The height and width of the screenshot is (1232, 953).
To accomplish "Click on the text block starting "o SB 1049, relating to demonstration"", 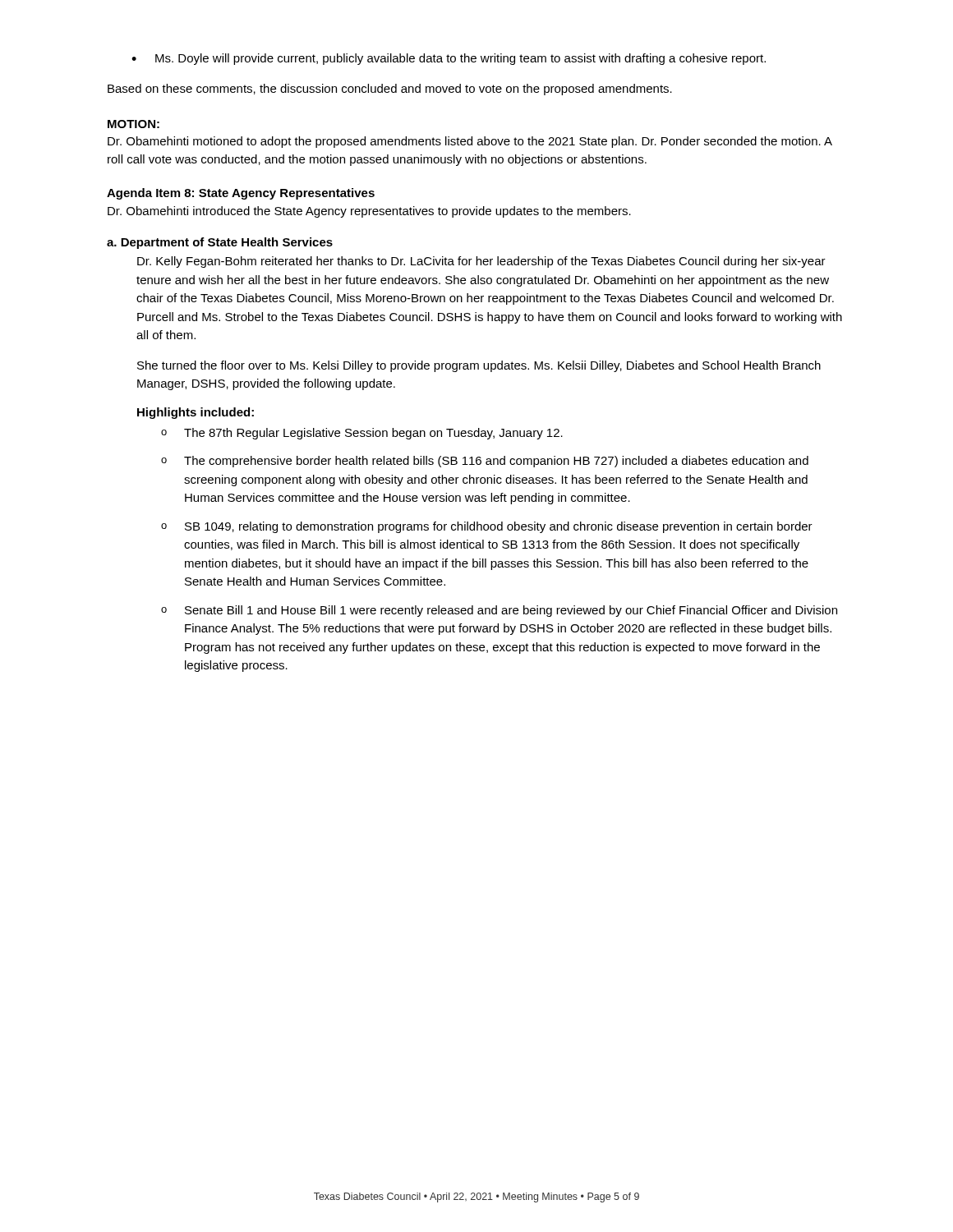I will (x=504, y=554).
